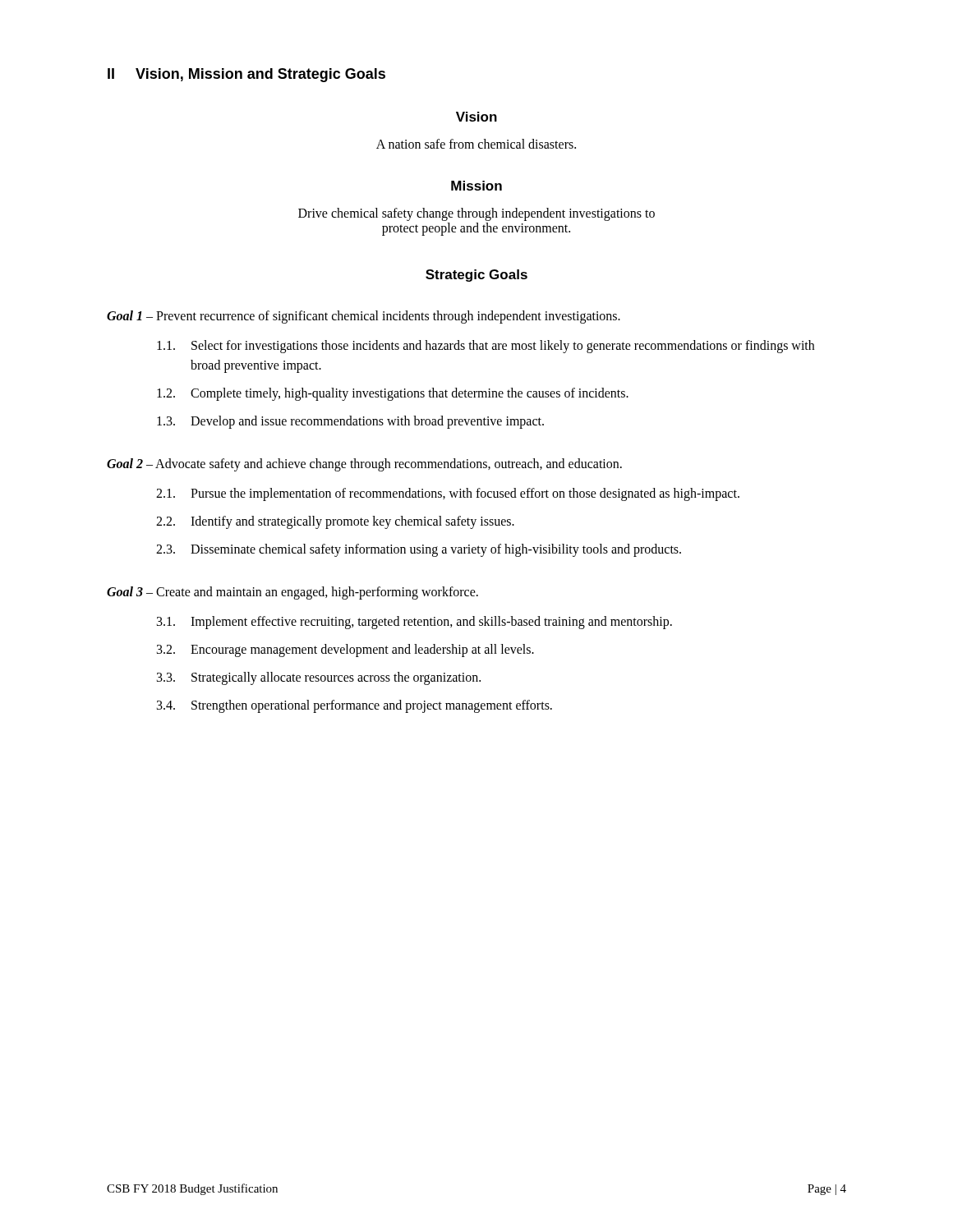The height and width of the screenshot is (1232, 953).
Task: Select the list item that says "3. Develop and"
Action: pos(501,421)
